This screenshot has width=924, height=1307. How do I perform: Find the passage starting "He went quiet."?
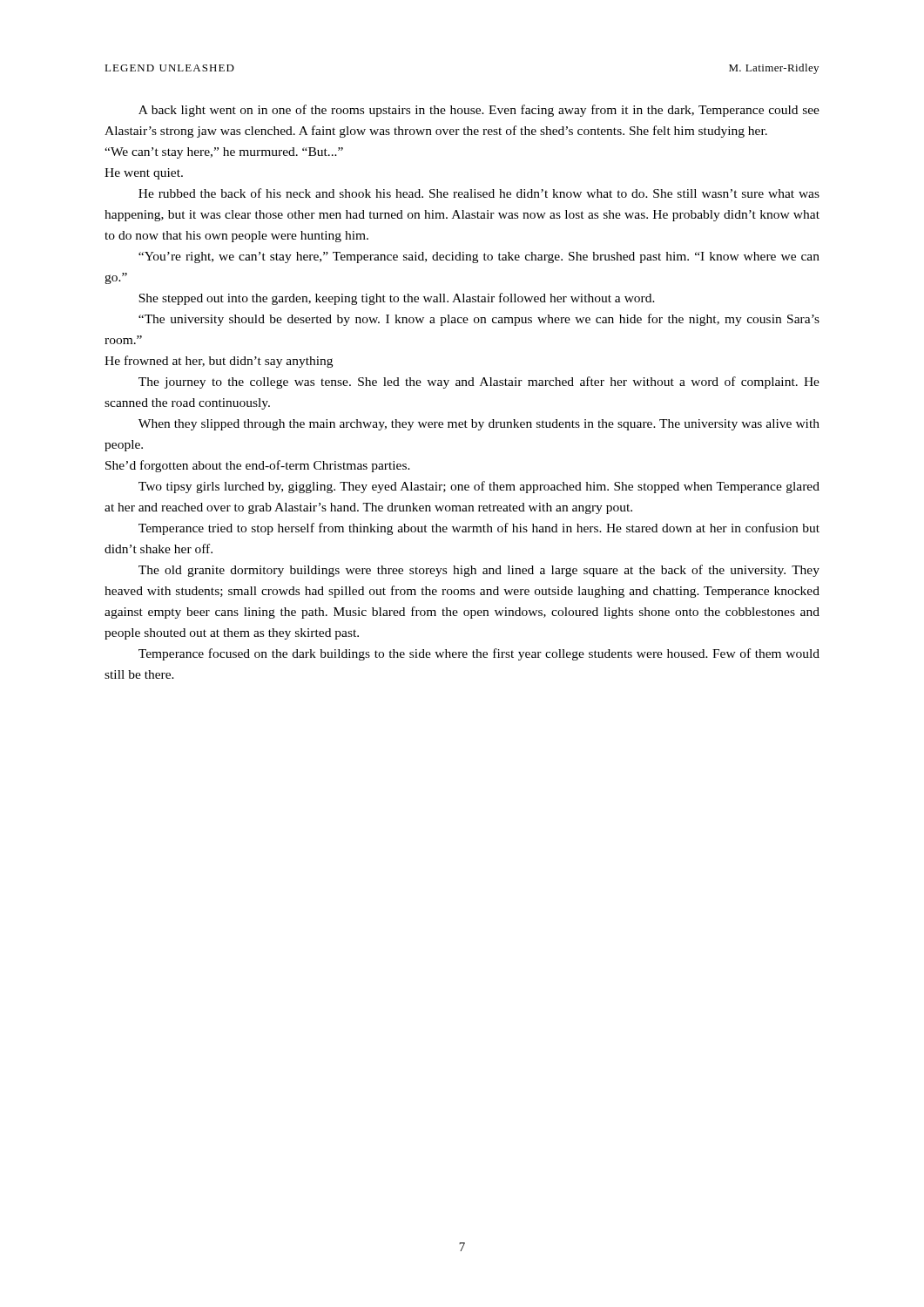(144, 174)
